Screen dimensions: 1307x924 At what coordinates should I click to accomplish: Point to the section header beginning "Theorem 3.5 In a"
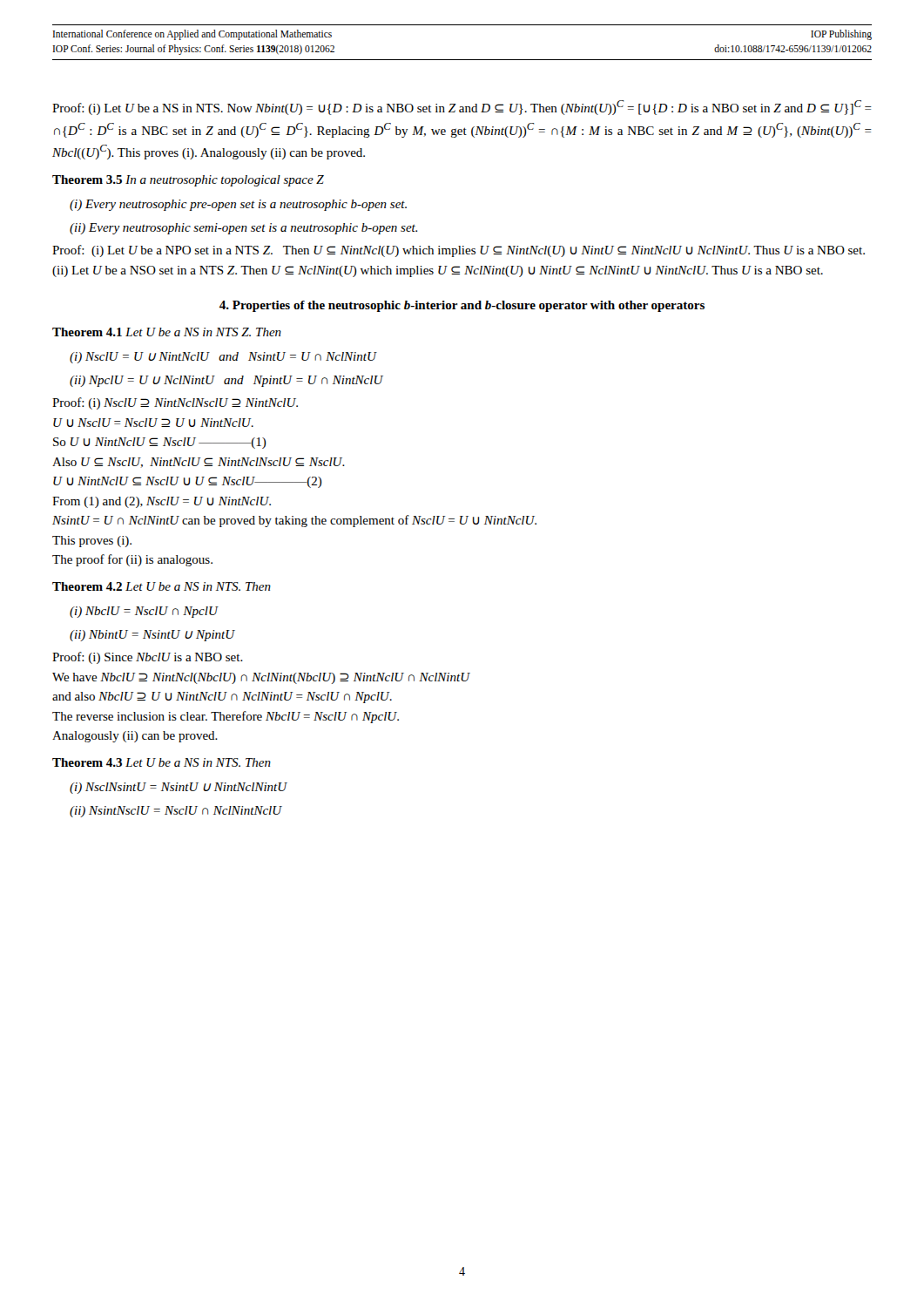coord(188,179)
